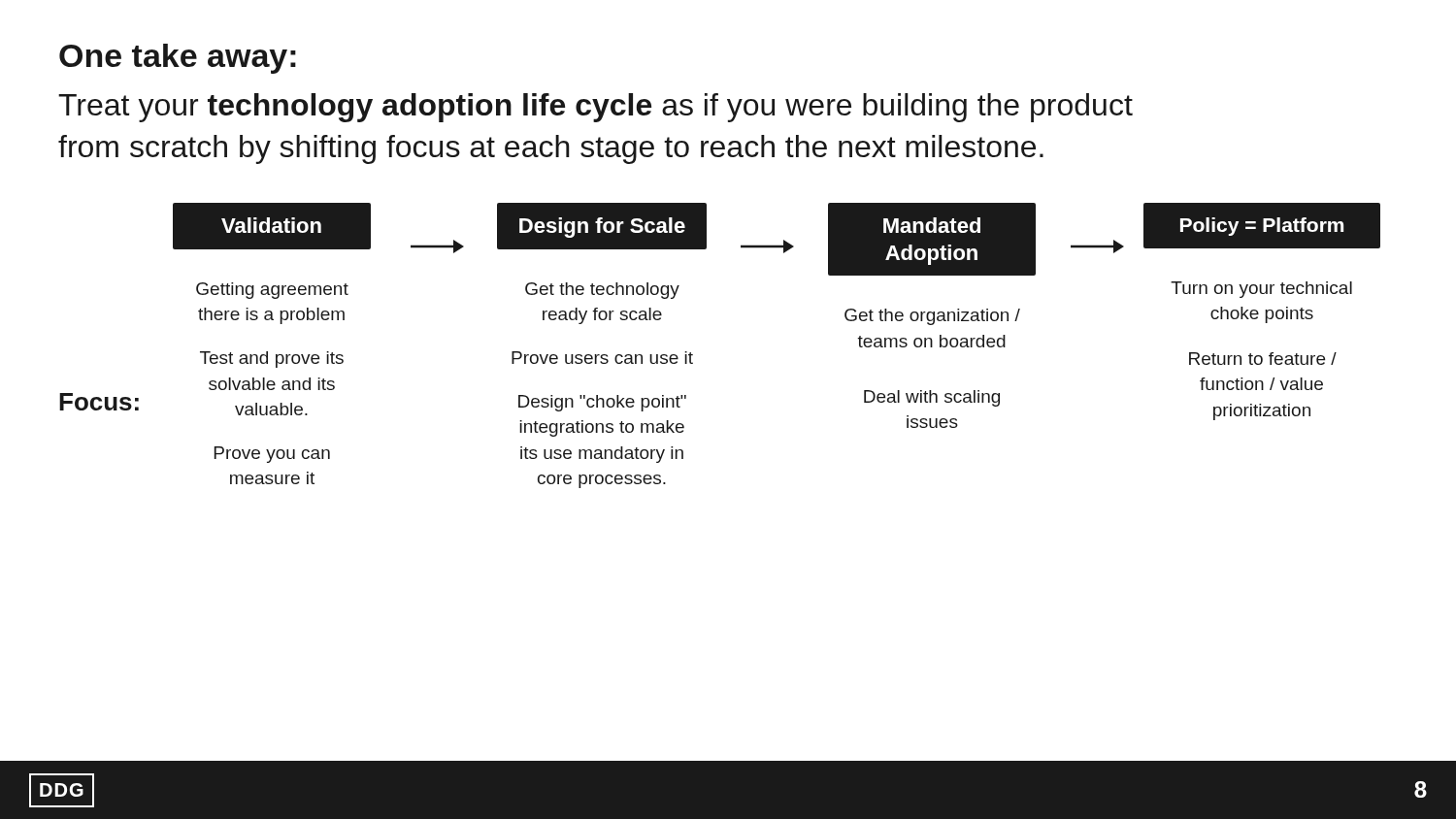Find the flowchart
The height and width of the screenshot is (819, 1456).
pos(728,356)
